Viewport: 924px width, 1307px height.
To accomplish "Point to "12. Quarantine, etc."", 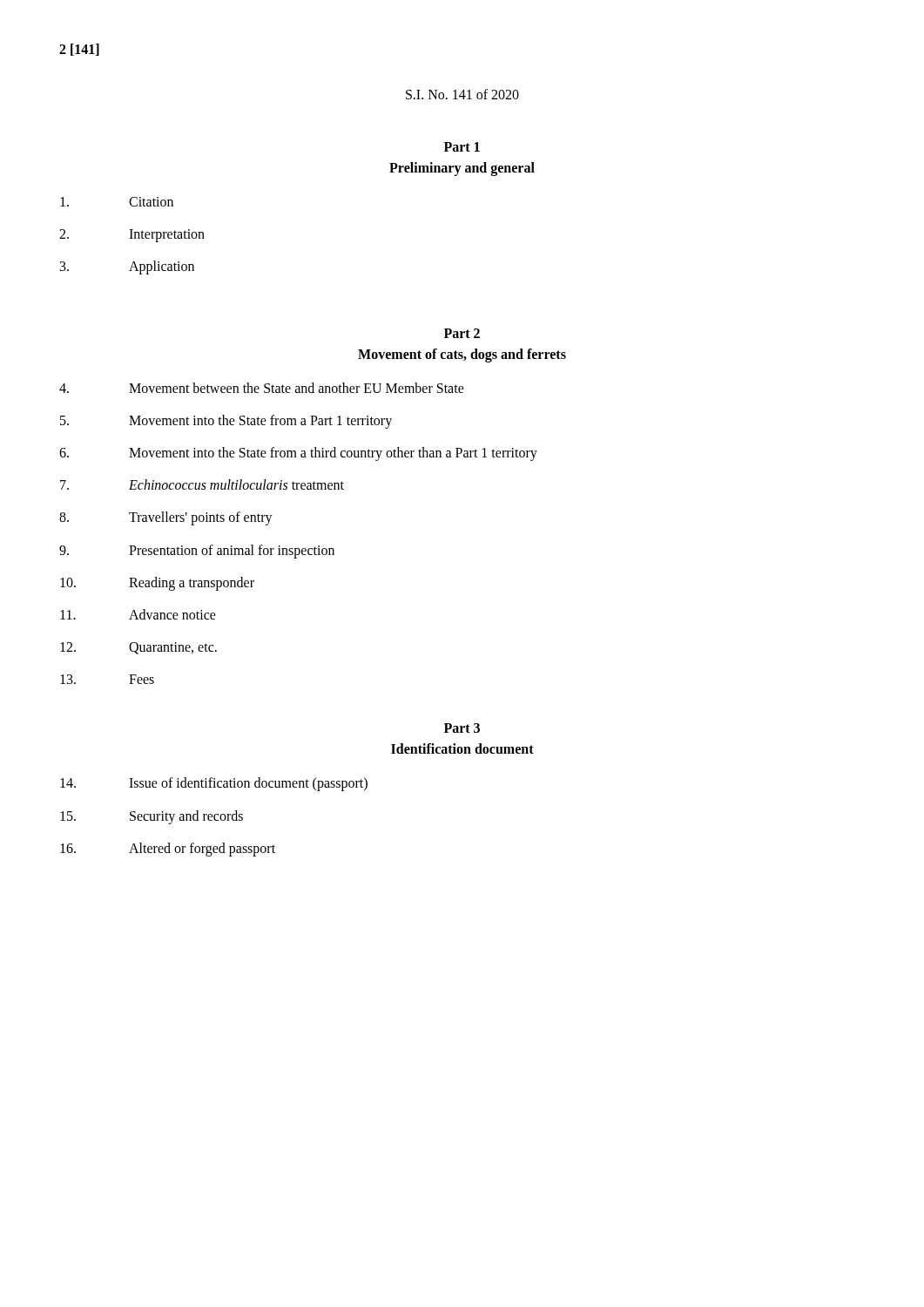I will coord(138,648).
